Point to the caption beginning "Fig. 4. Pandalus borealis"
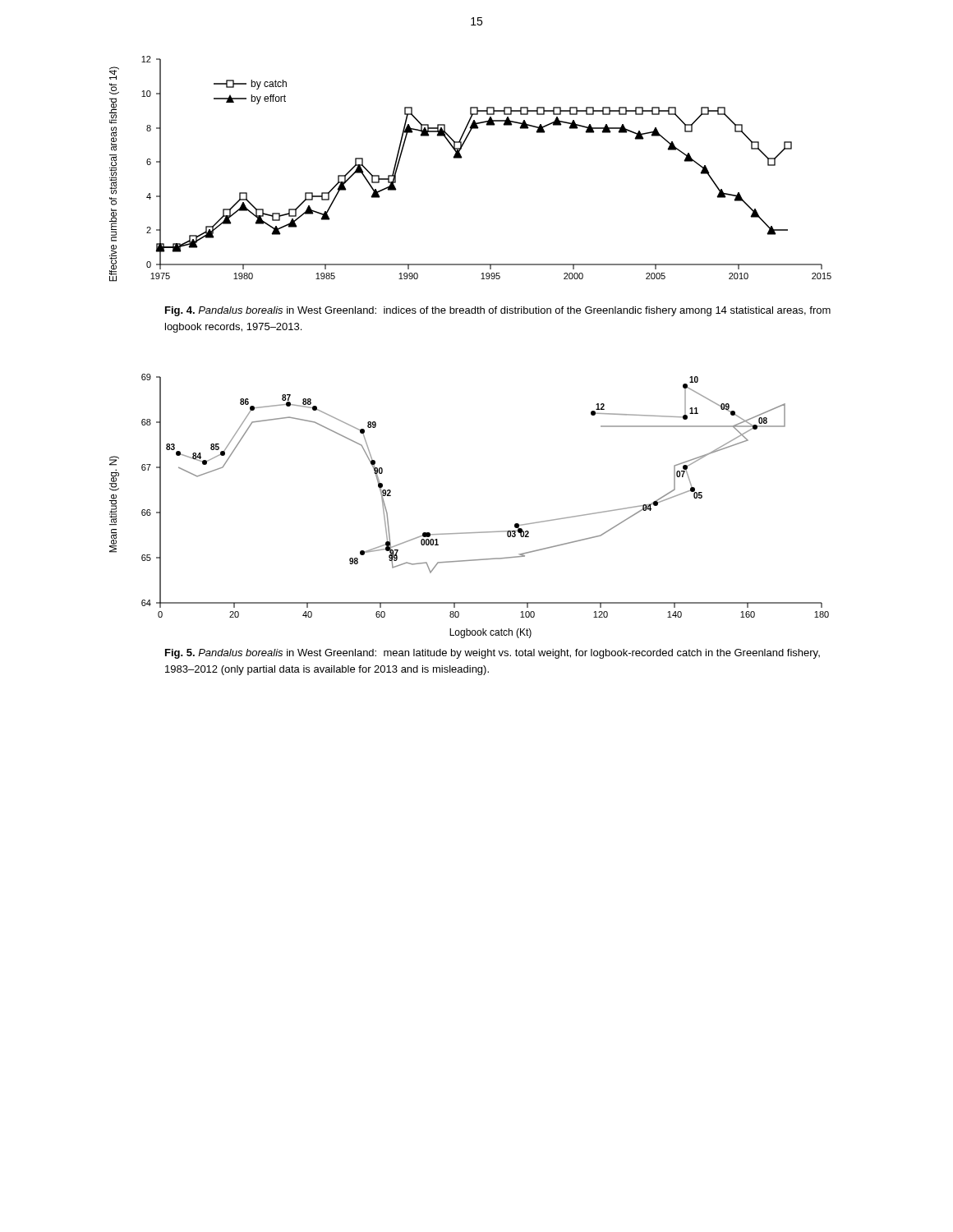This screenshot has width=953, height=1232. (x=498, y=318)
